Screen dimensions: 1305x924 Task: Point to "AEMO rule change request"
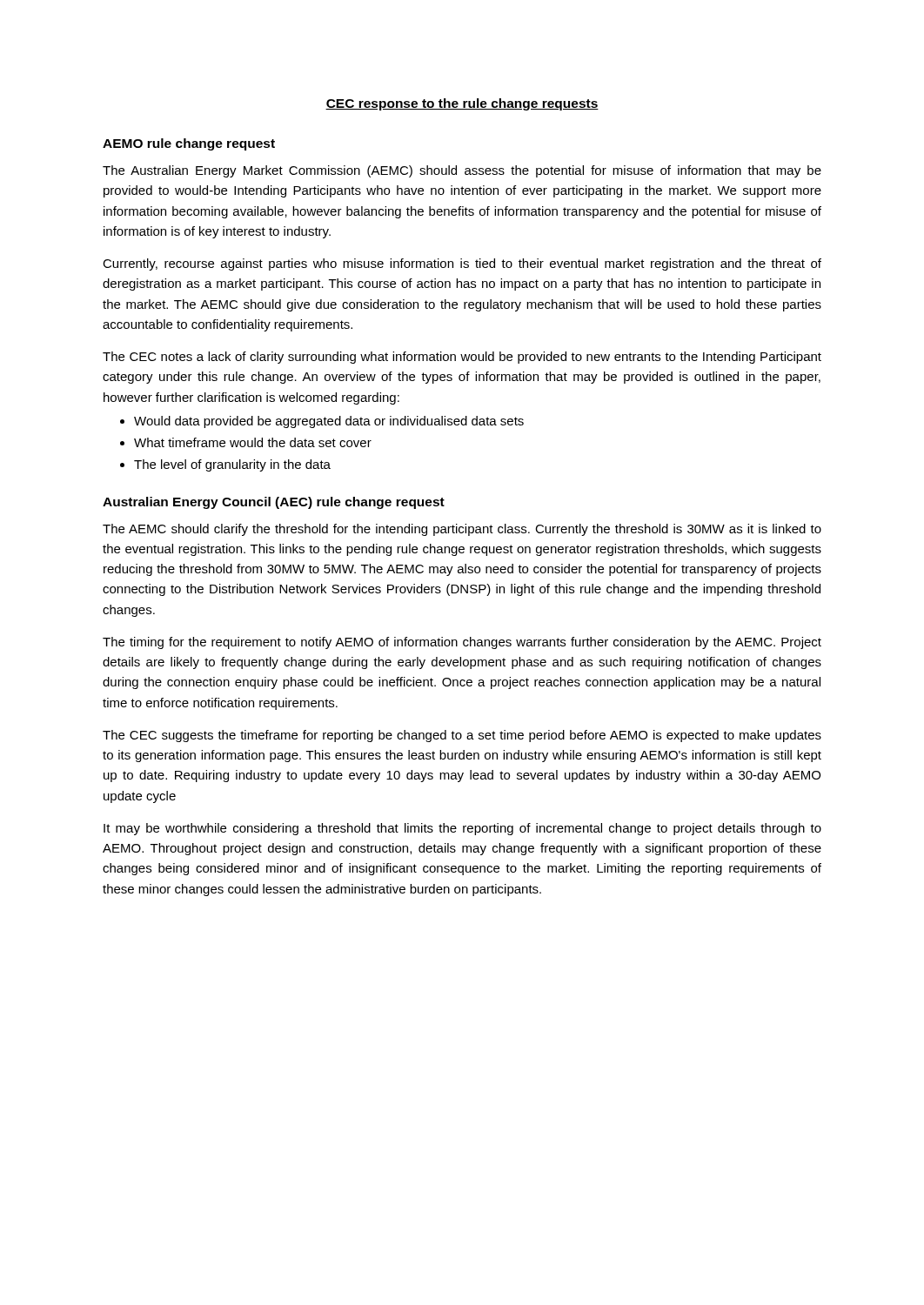189,143
